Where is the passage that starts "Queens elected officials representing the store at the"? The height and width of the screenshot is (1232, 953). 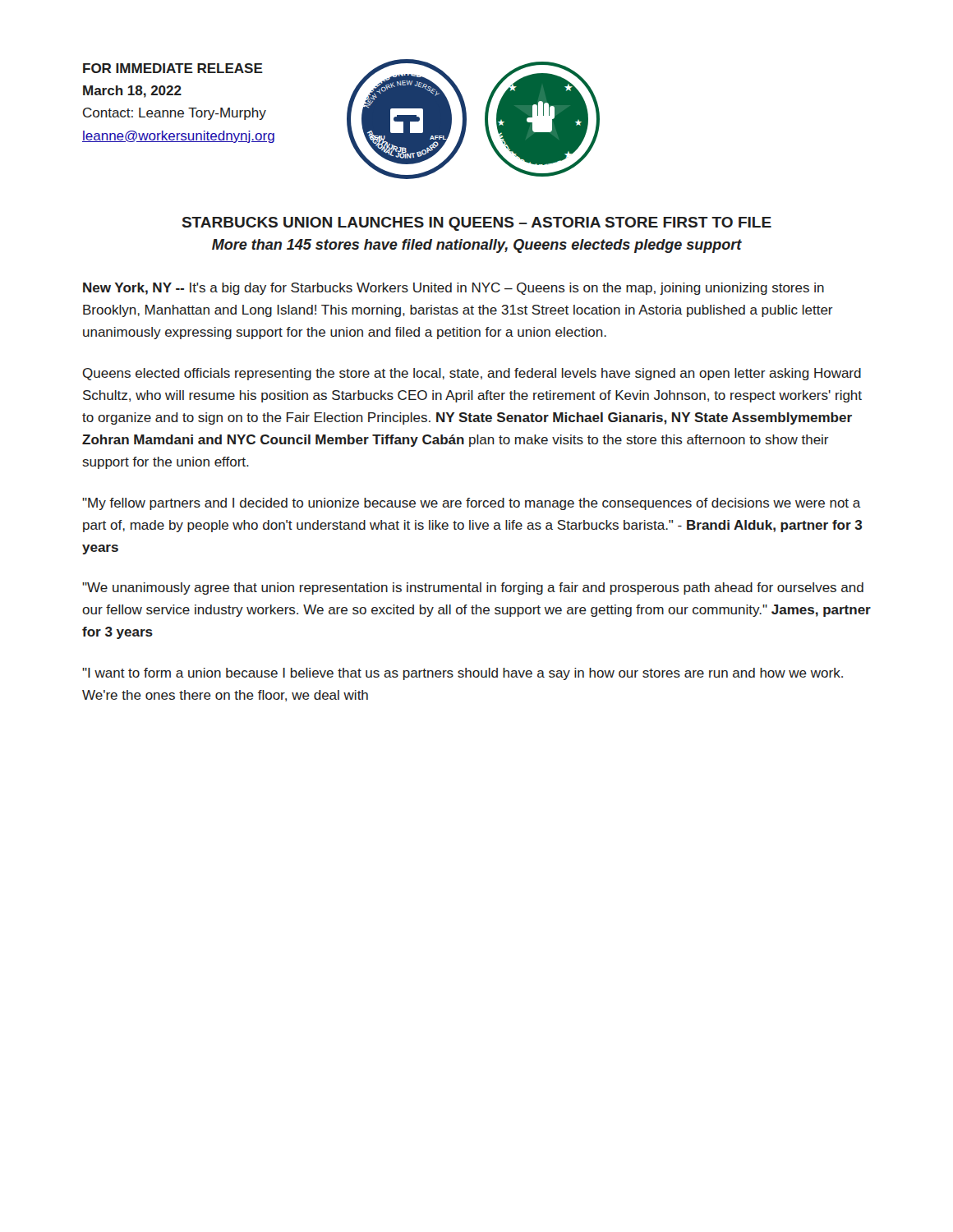(x=472, y=418)
